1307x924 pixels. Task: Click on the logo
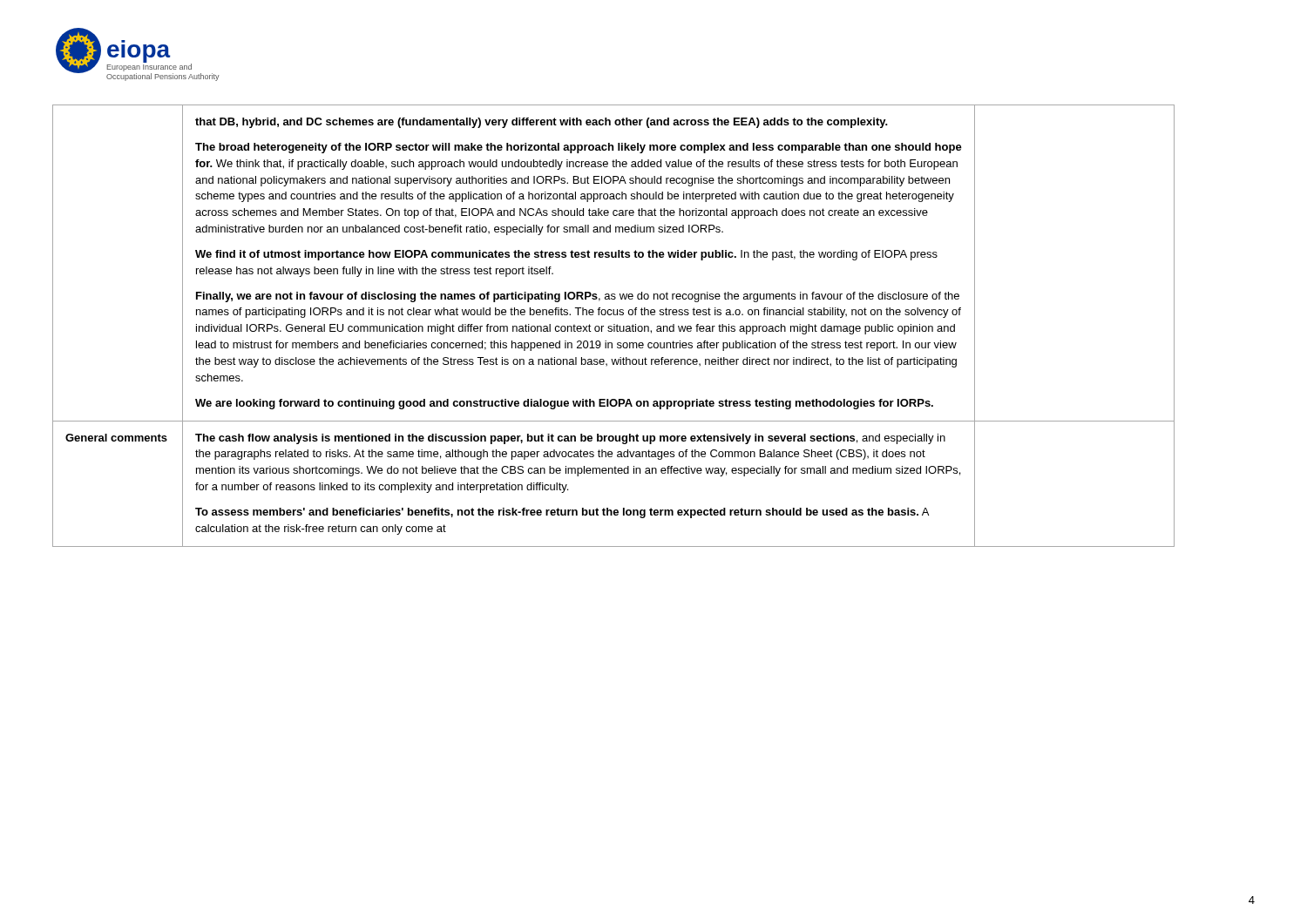coord(148,56)
